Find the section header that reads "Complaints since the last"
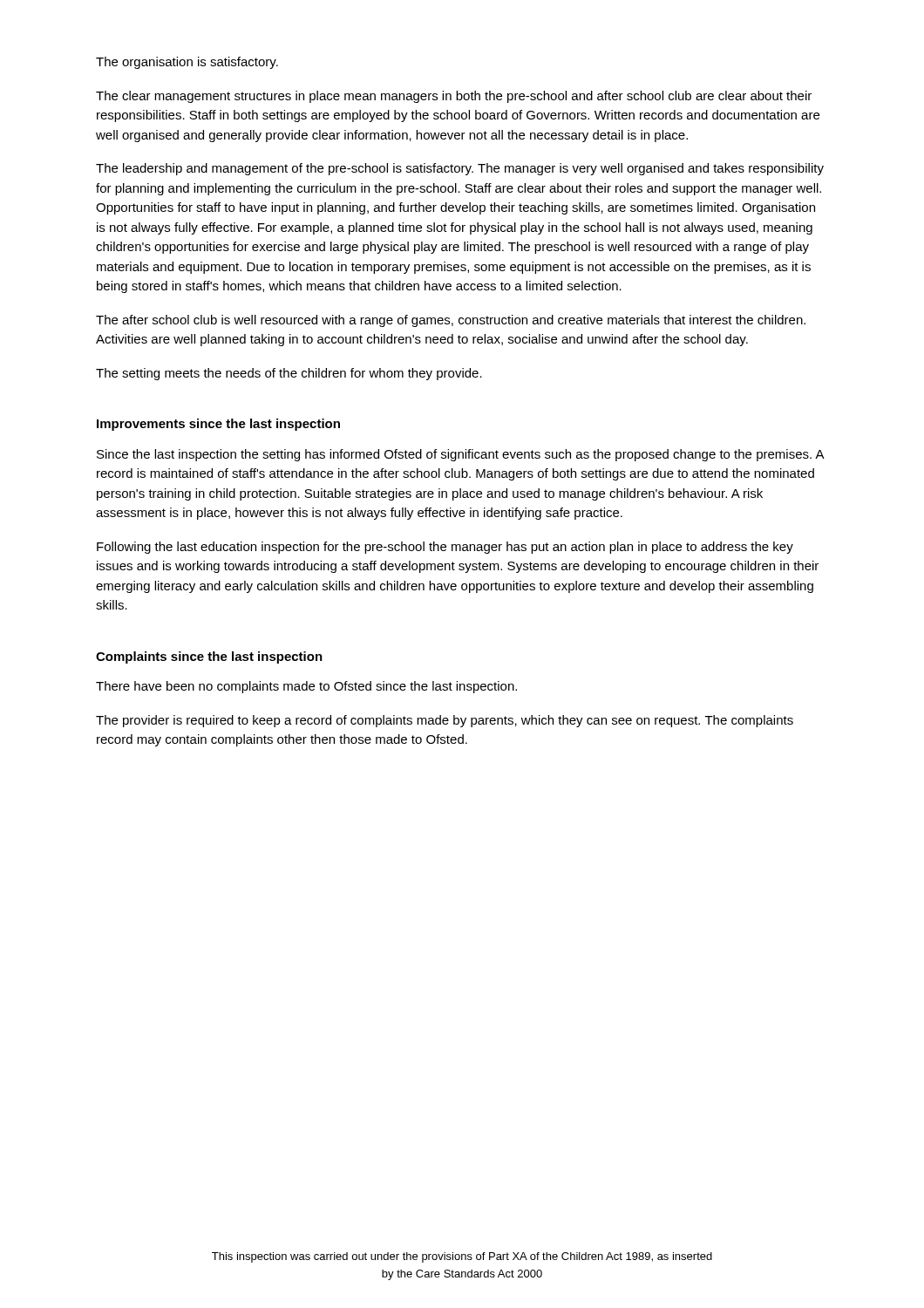This screenshot has height=1308, width=924. [209, 656]
